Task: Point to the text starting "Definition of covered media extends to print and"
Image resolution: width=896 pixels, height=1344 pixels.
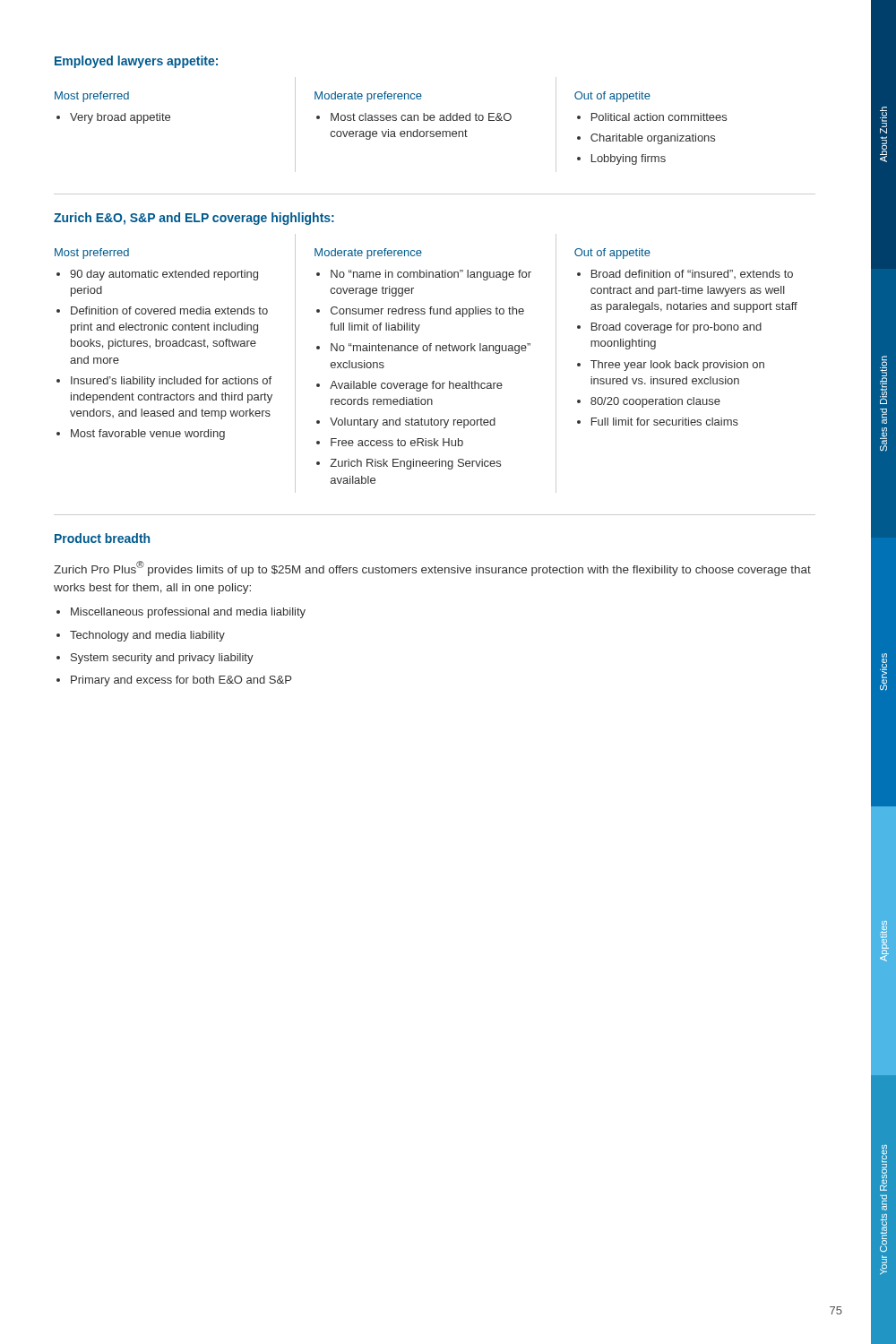Action: 169,335
